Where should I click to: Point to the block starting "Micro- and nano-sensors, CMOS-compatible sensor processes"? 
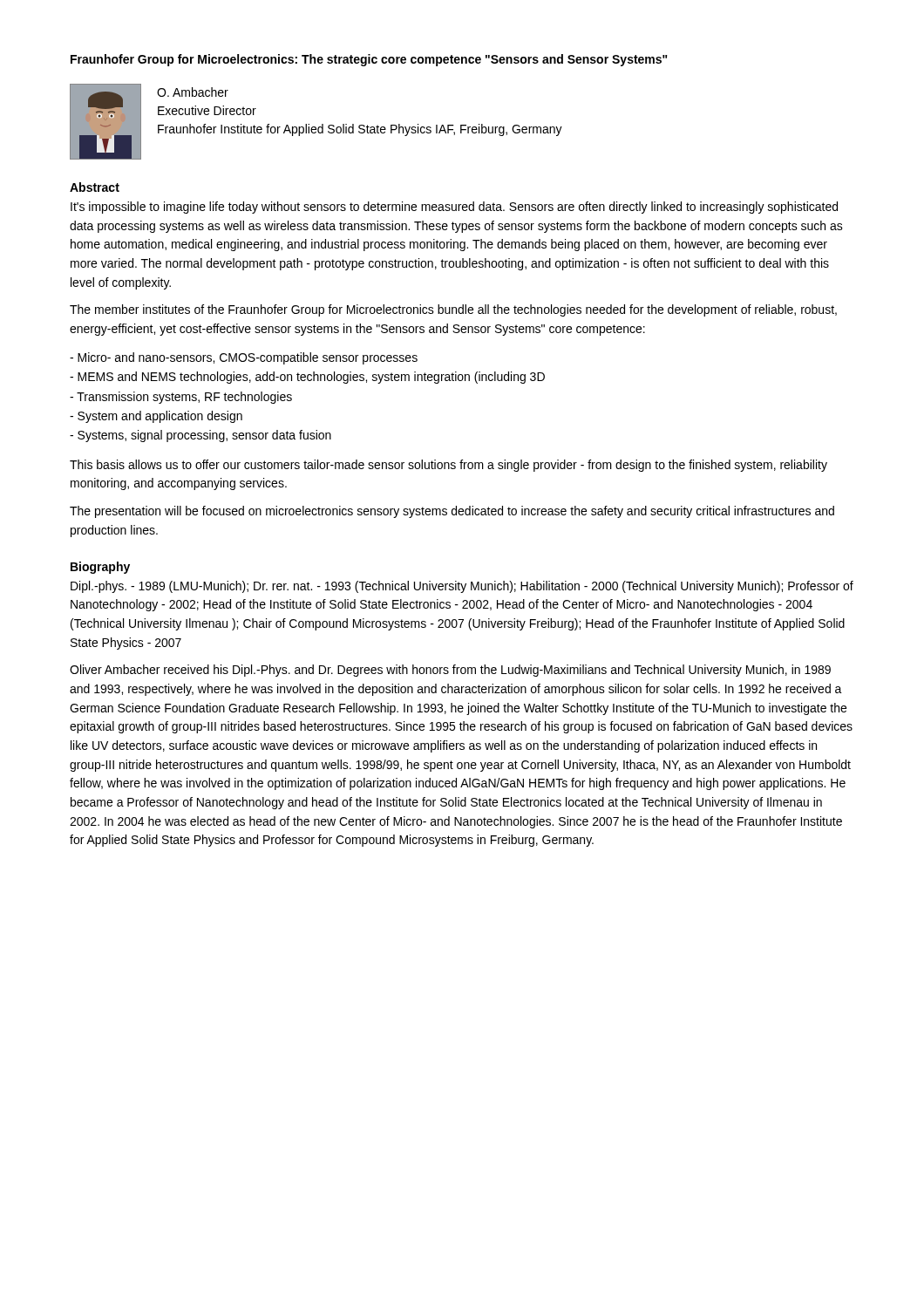pyautogui.click(x=244, y=357)
